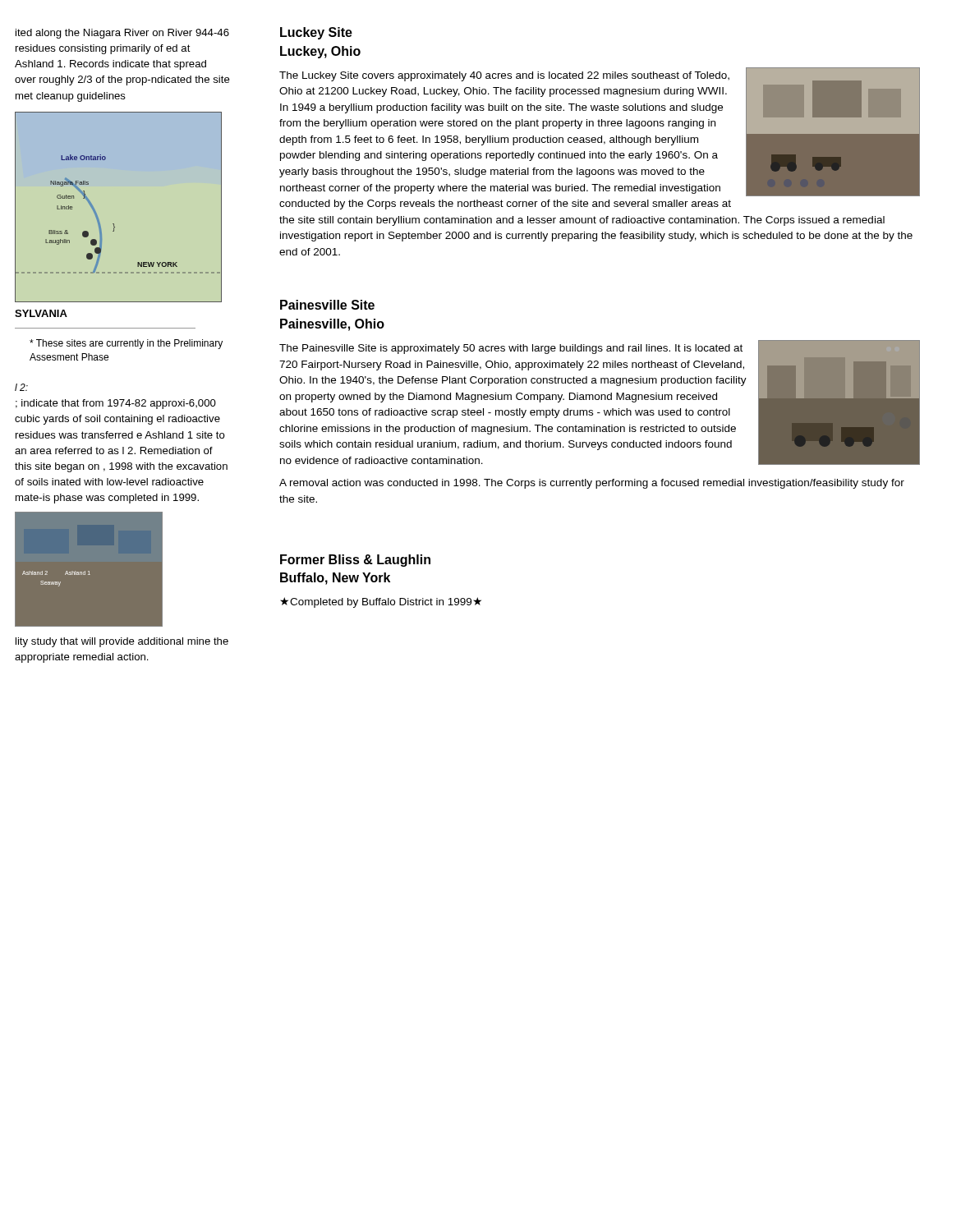Locate the text block with the text "; indicate that from 1974-82 approxi-6,000 cubic yards"
This screenshot has width=961, height=1232.
(x=121, y=450)
